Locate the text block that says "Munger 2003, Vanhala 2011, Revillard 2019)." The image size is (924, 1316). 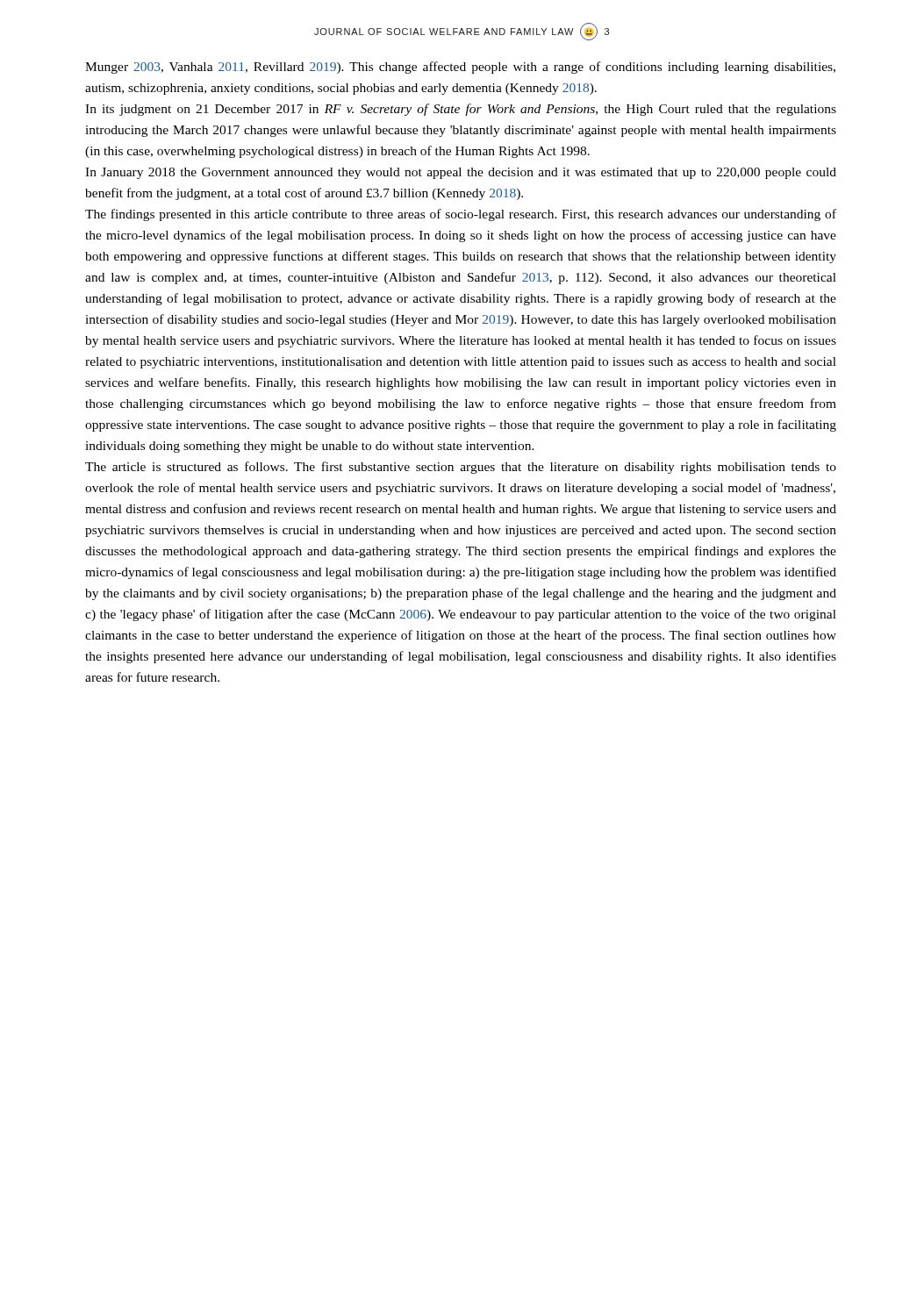click(461, 372)
